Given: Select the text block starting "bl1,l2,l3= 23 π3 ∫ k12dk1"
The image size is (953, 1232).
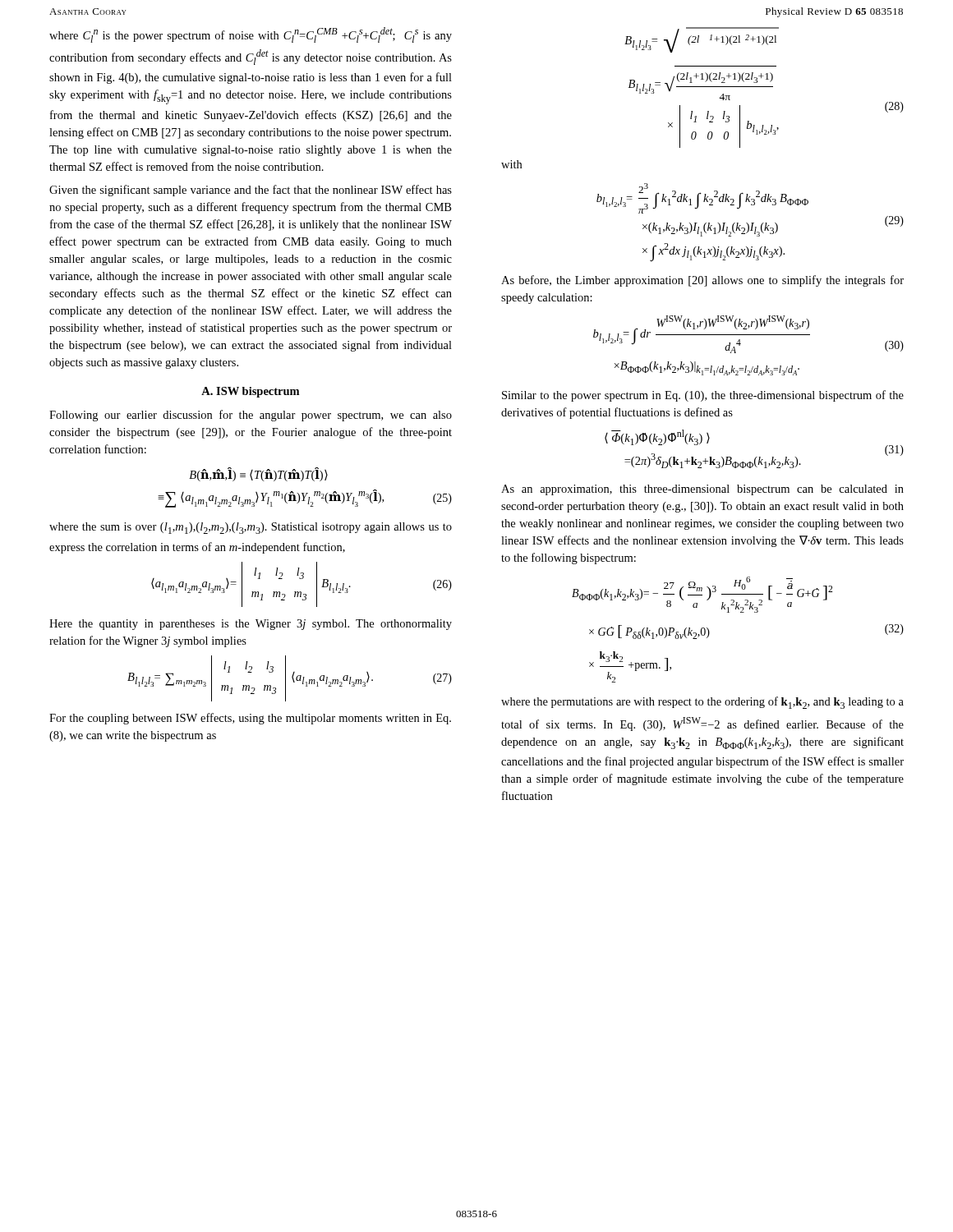Looking at the screenshot, I should tap(750, 221).
